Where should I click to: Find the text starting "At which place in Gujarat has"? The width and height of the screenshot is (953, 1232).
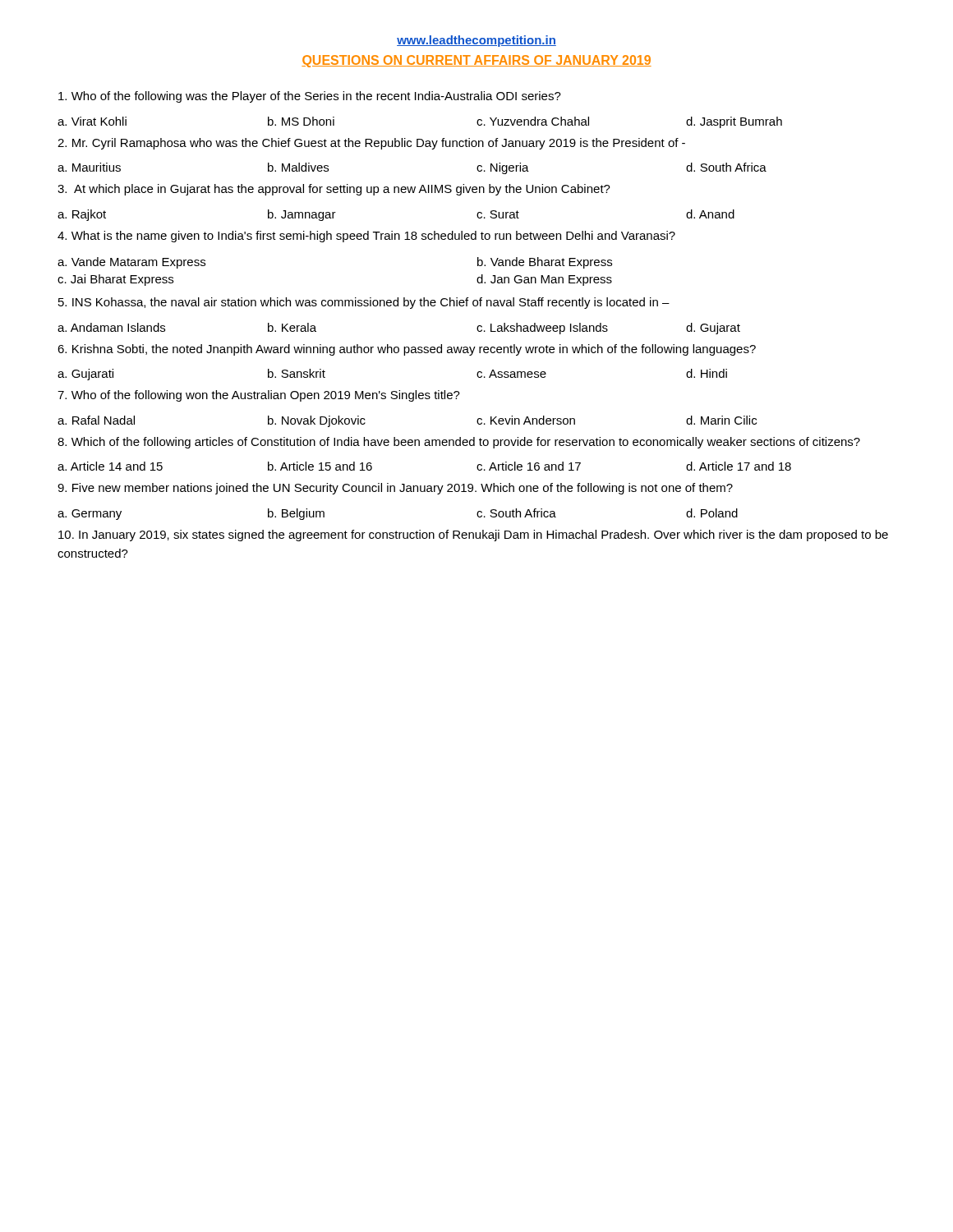coord(334,188)
